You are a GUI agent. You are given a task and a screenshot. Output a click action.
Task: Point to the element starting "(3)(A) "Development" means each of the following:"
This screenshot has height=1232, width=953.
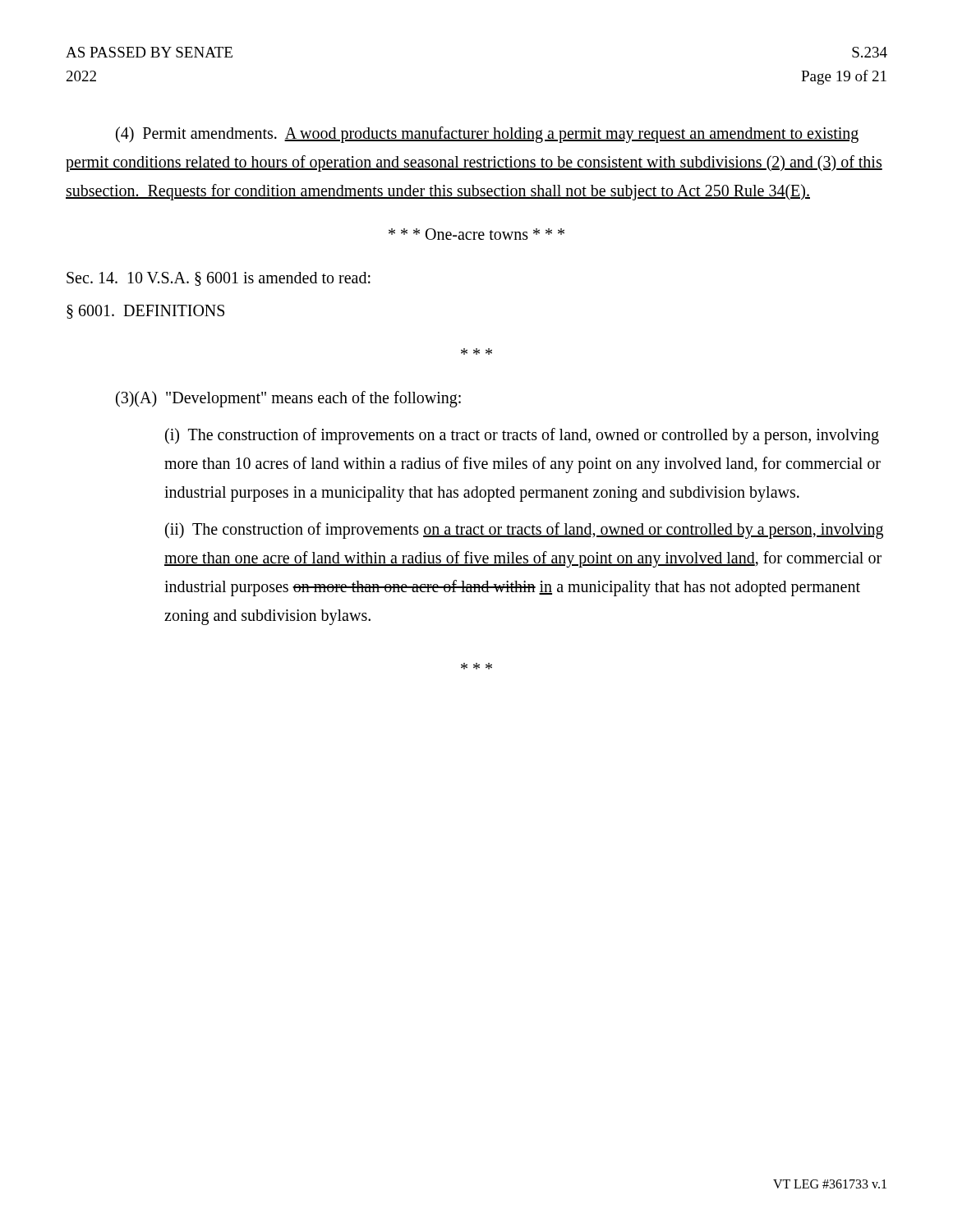click(x=288, y=399)
